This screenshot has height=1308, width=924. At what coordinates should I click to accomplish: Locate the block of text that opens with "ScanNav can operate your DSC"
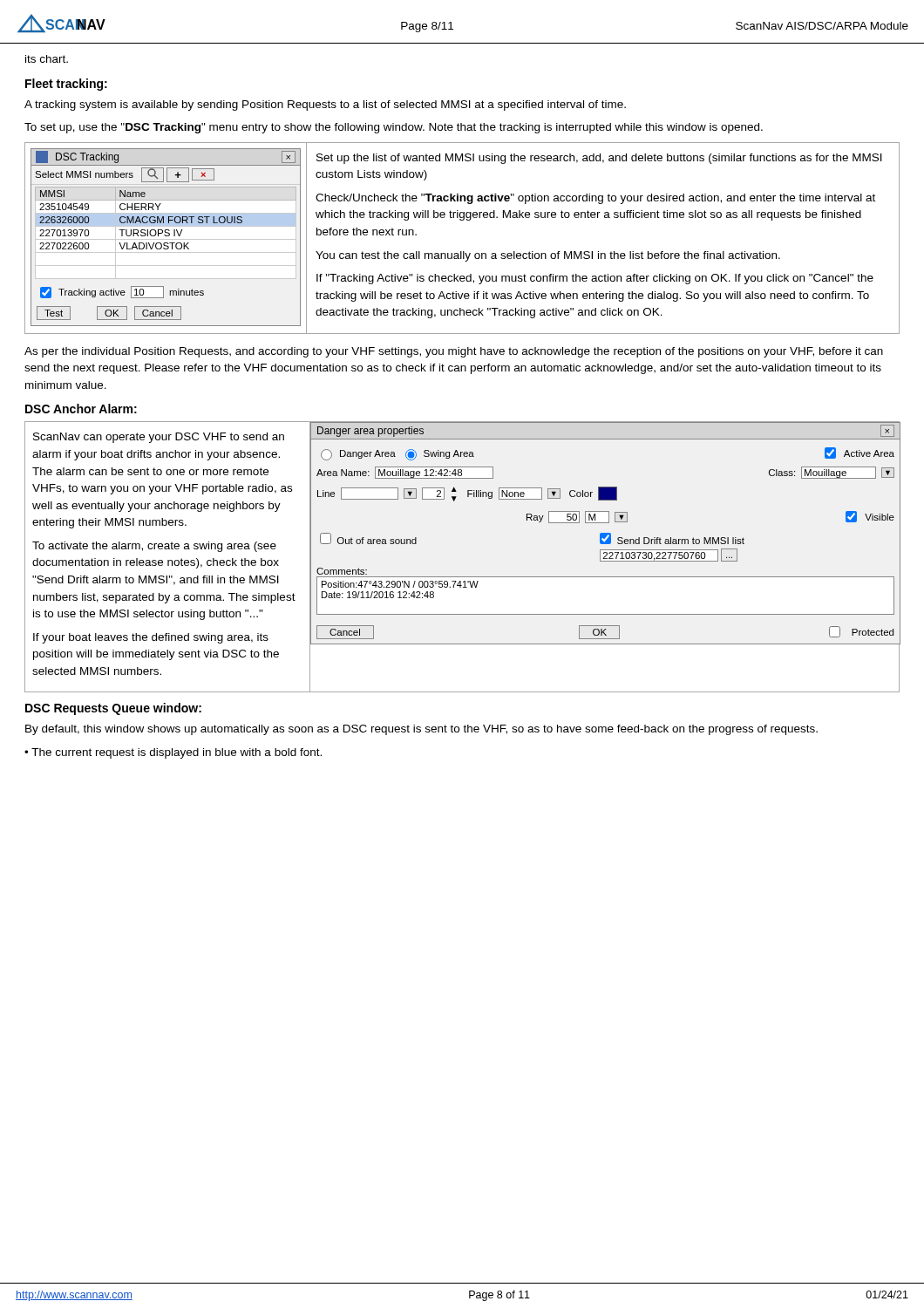(x=162, y=480)
